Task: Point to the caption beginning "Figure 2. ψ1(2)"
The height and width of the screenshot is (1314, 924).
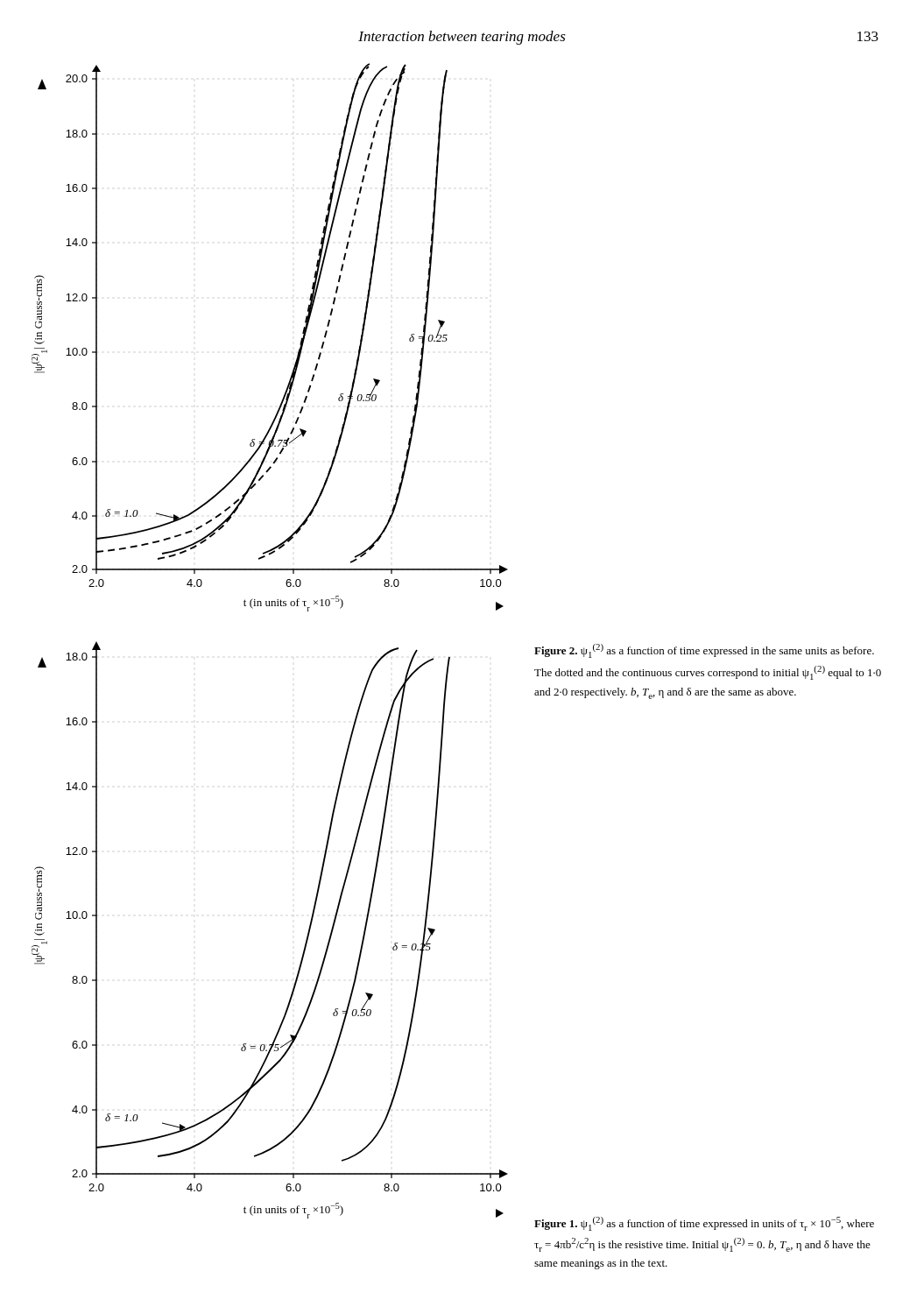Action: [x=708, y=671]
